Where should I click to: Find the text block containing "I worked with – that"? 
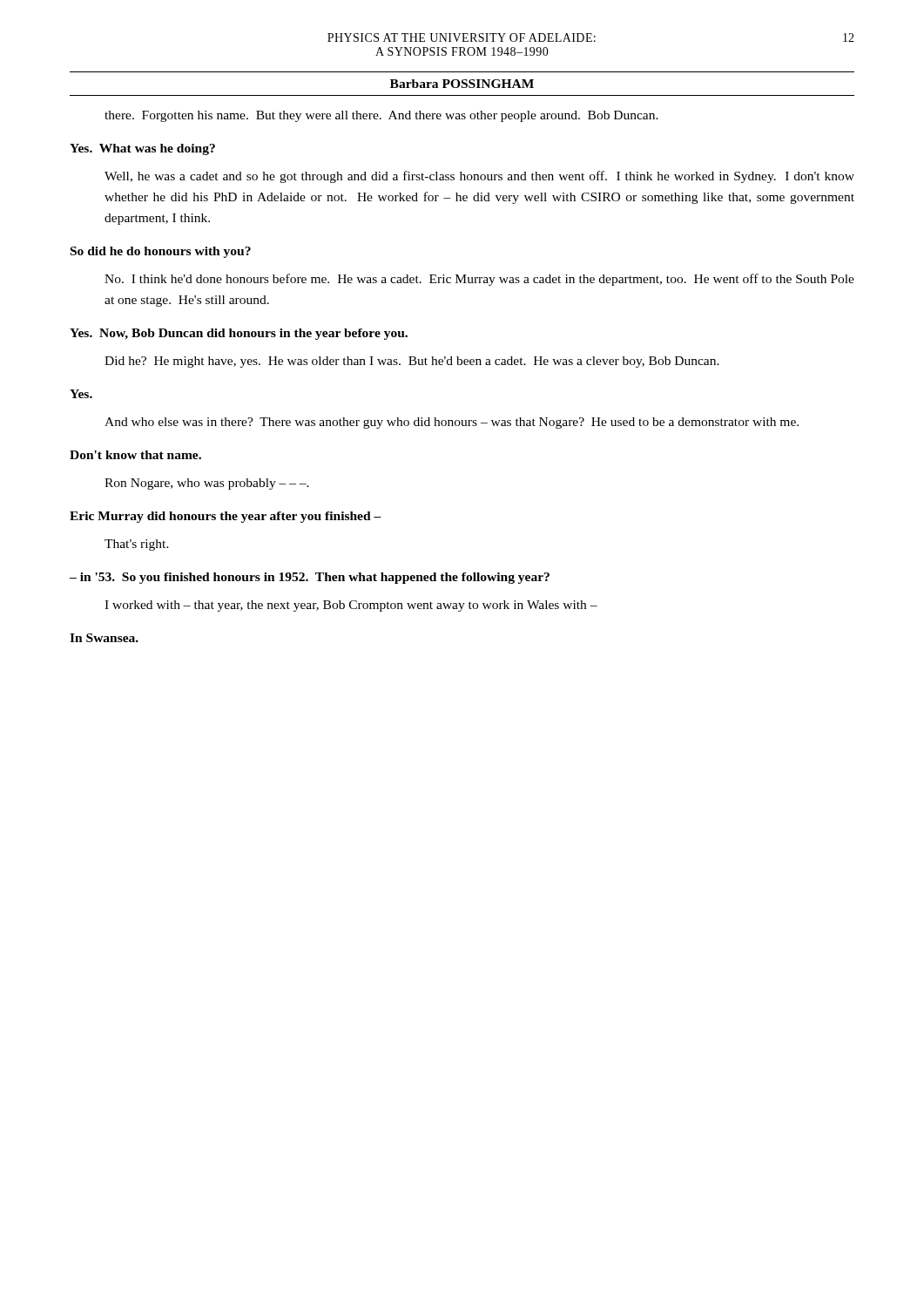(351, 604)
